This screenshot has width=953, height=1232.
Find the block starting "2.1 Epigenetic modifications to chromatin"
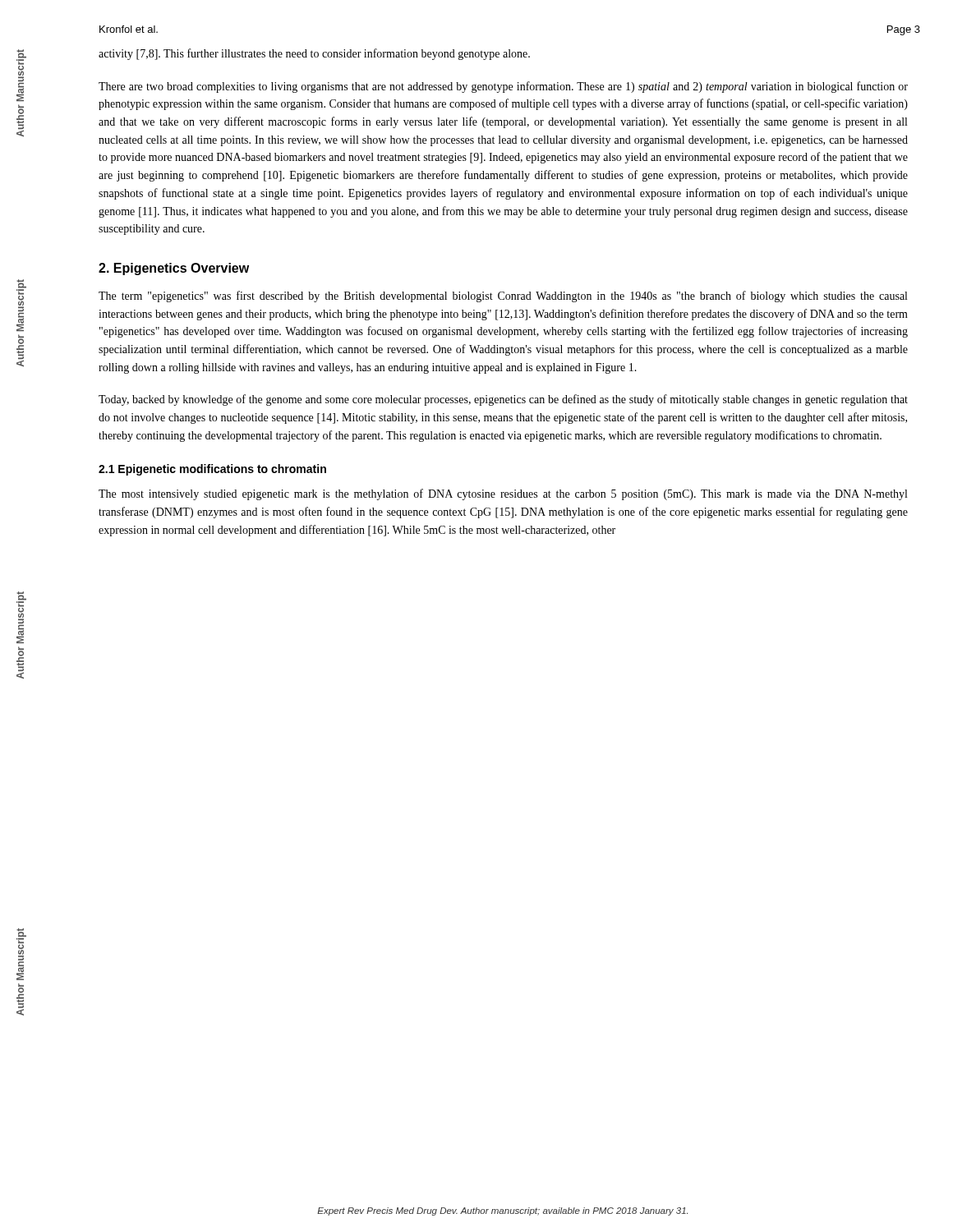[213, 469]
